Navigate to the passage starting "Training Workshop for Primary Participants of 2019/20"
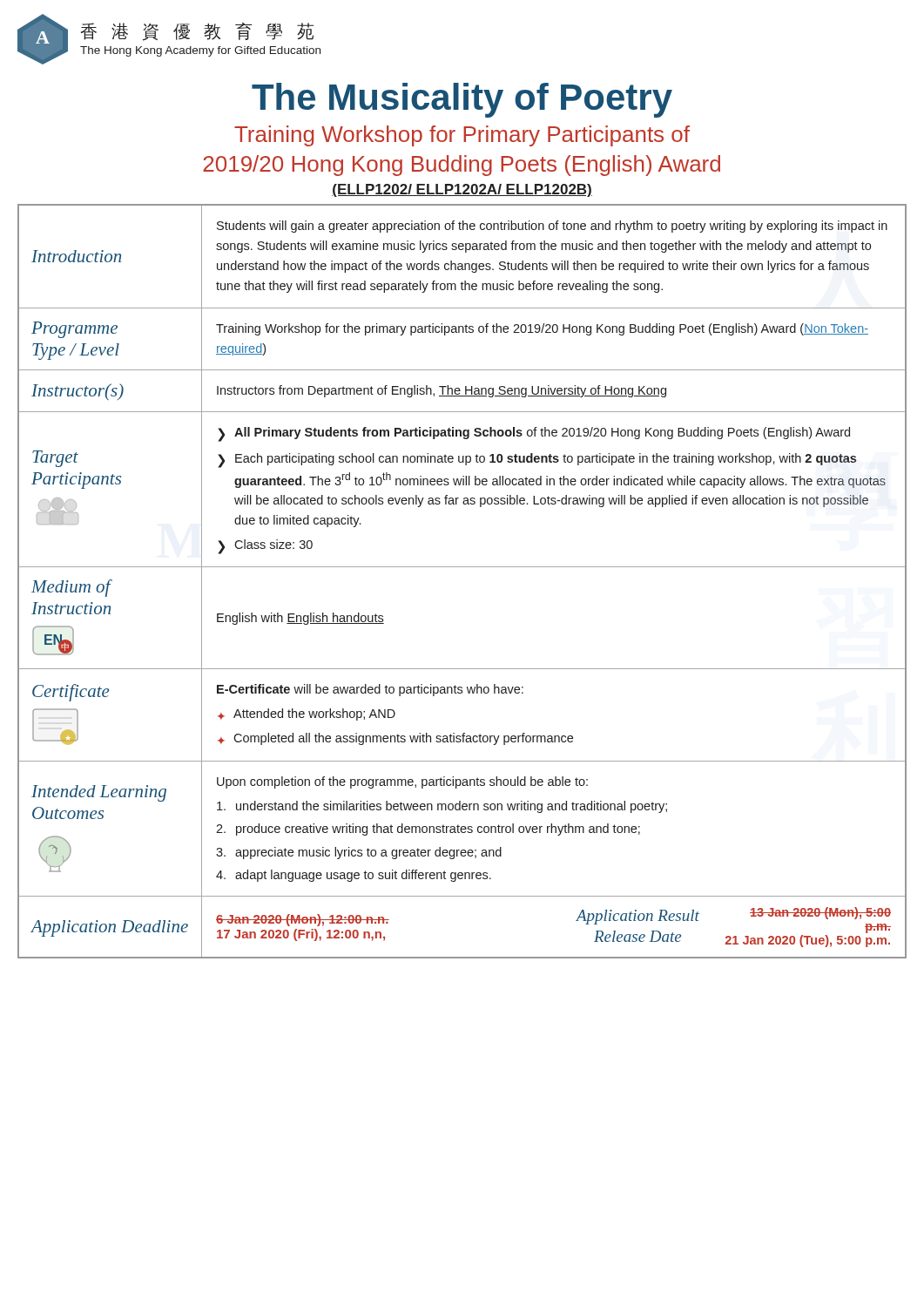 coord(462,150)
